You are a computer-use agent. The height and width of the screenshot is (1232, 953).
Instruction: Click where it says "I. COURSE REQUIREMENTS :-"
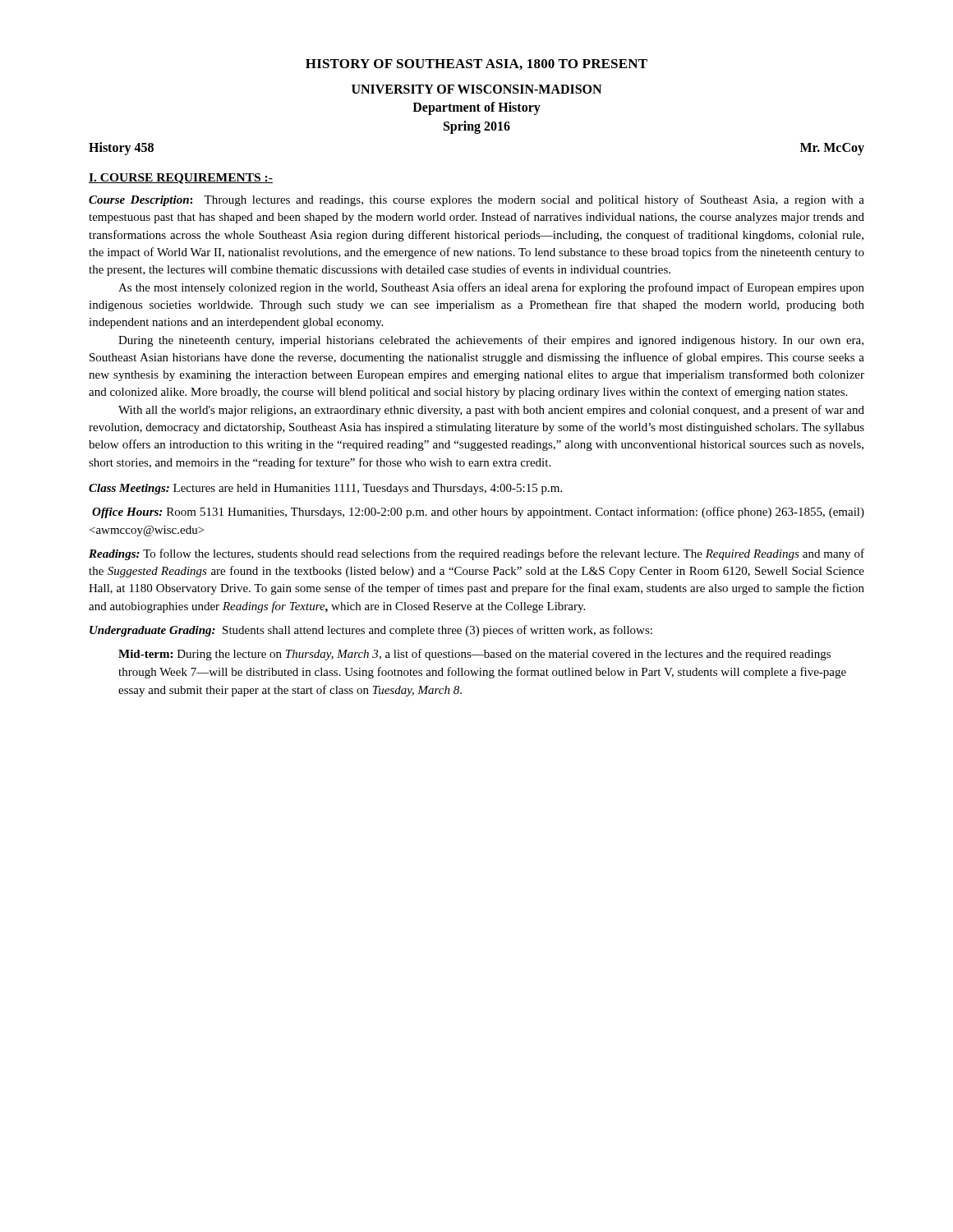click(181, 177)
